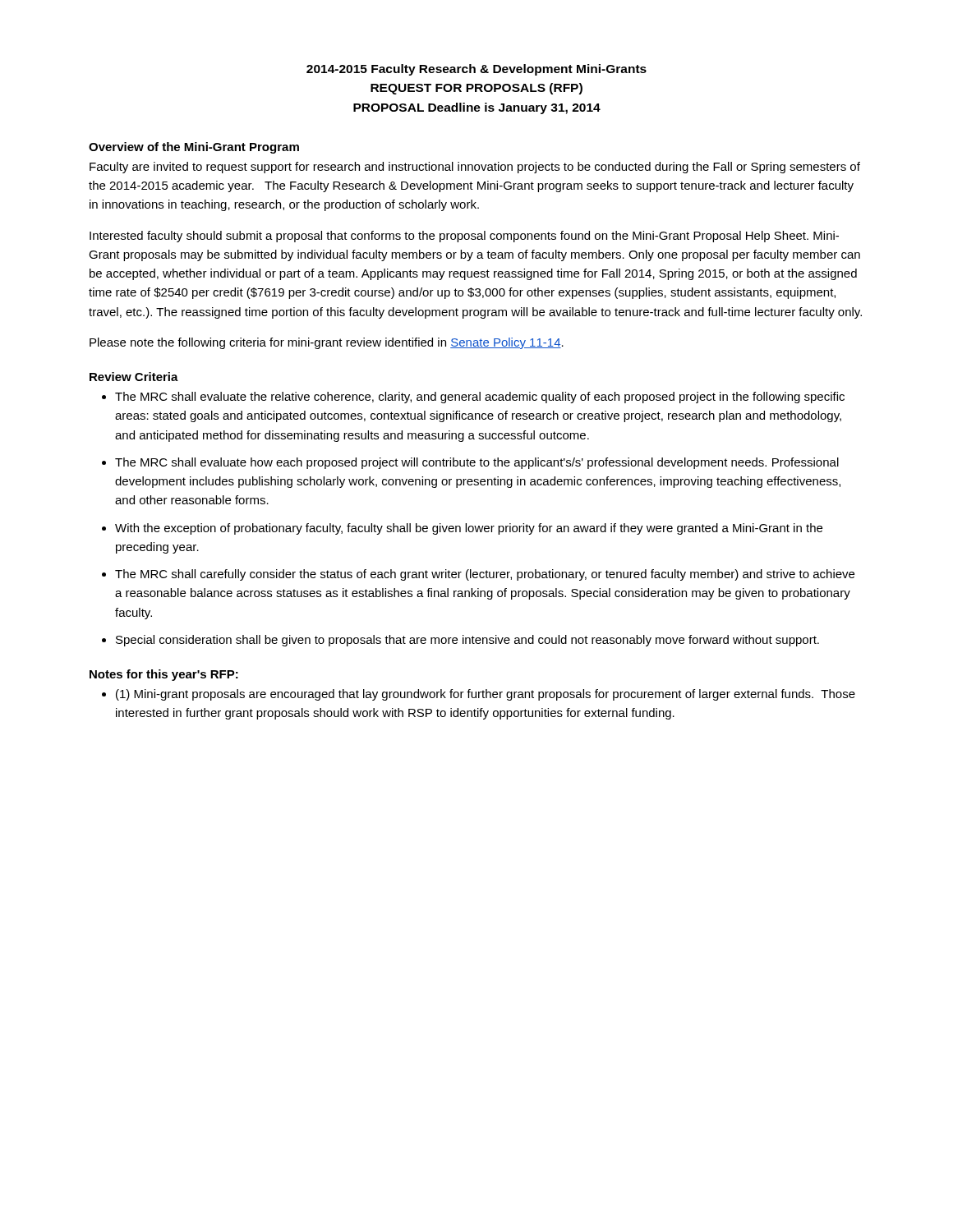Find the text block with the text "Faculty are invited to request"
The image size is (953, 1232).
[x=474, y=185]
